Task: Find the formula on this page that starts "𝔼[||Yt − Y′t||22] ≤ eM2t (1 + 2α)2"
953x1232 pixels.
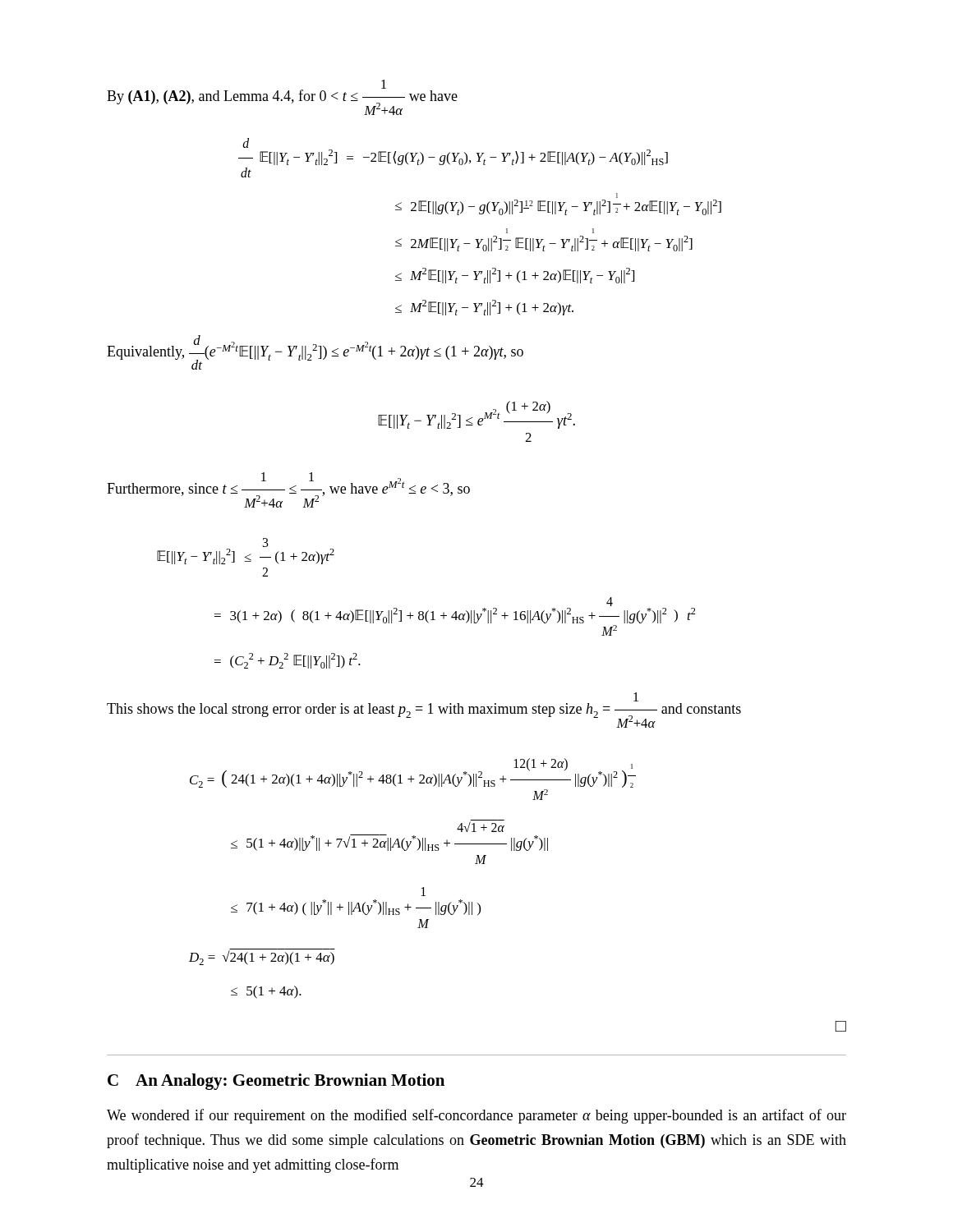Action: click(x=476, y=422)
